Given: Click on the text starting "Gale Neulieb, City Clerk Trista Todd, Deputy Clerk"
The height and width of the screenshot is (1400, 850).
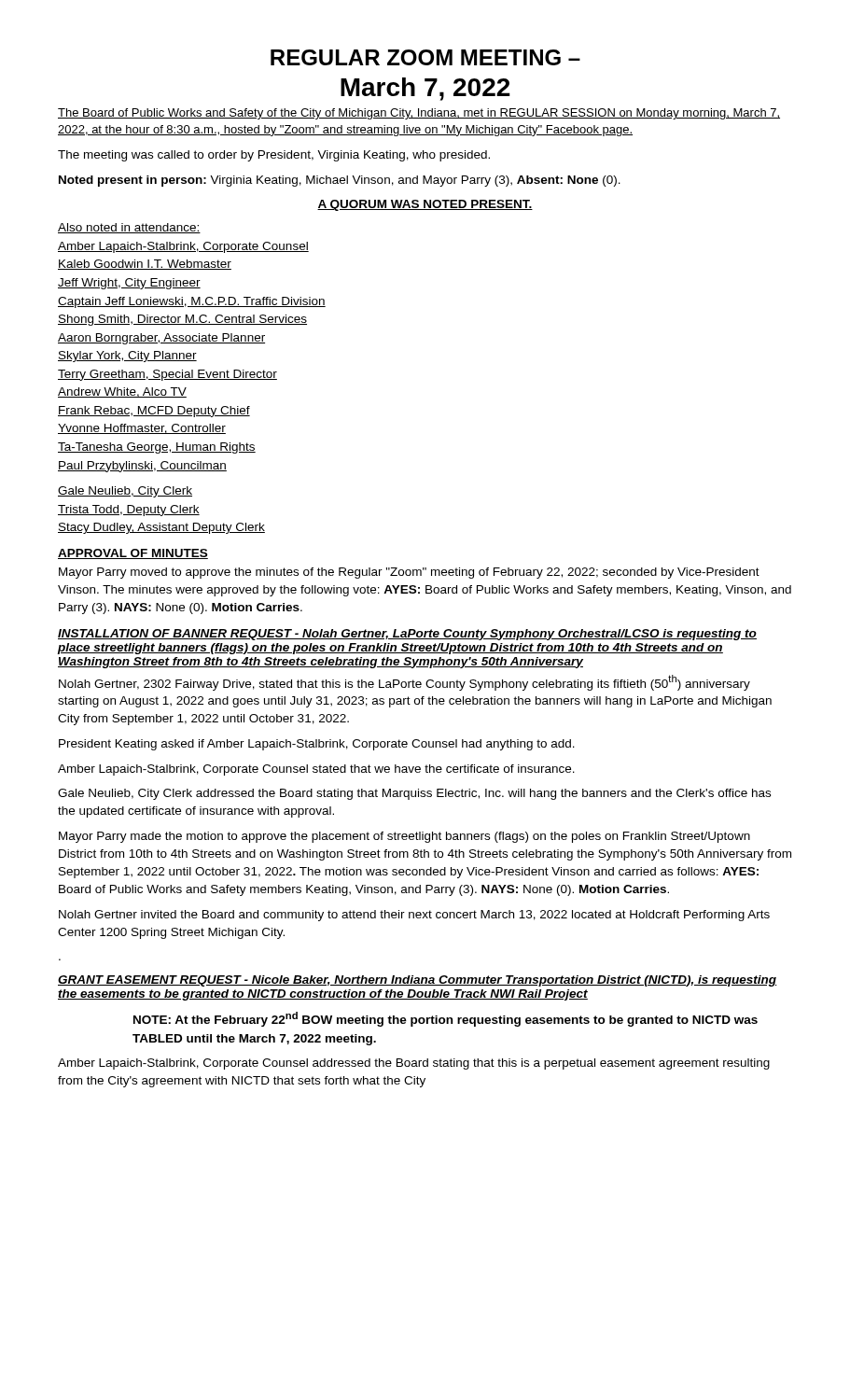Looking at the screenshot, I should (125, 492).
